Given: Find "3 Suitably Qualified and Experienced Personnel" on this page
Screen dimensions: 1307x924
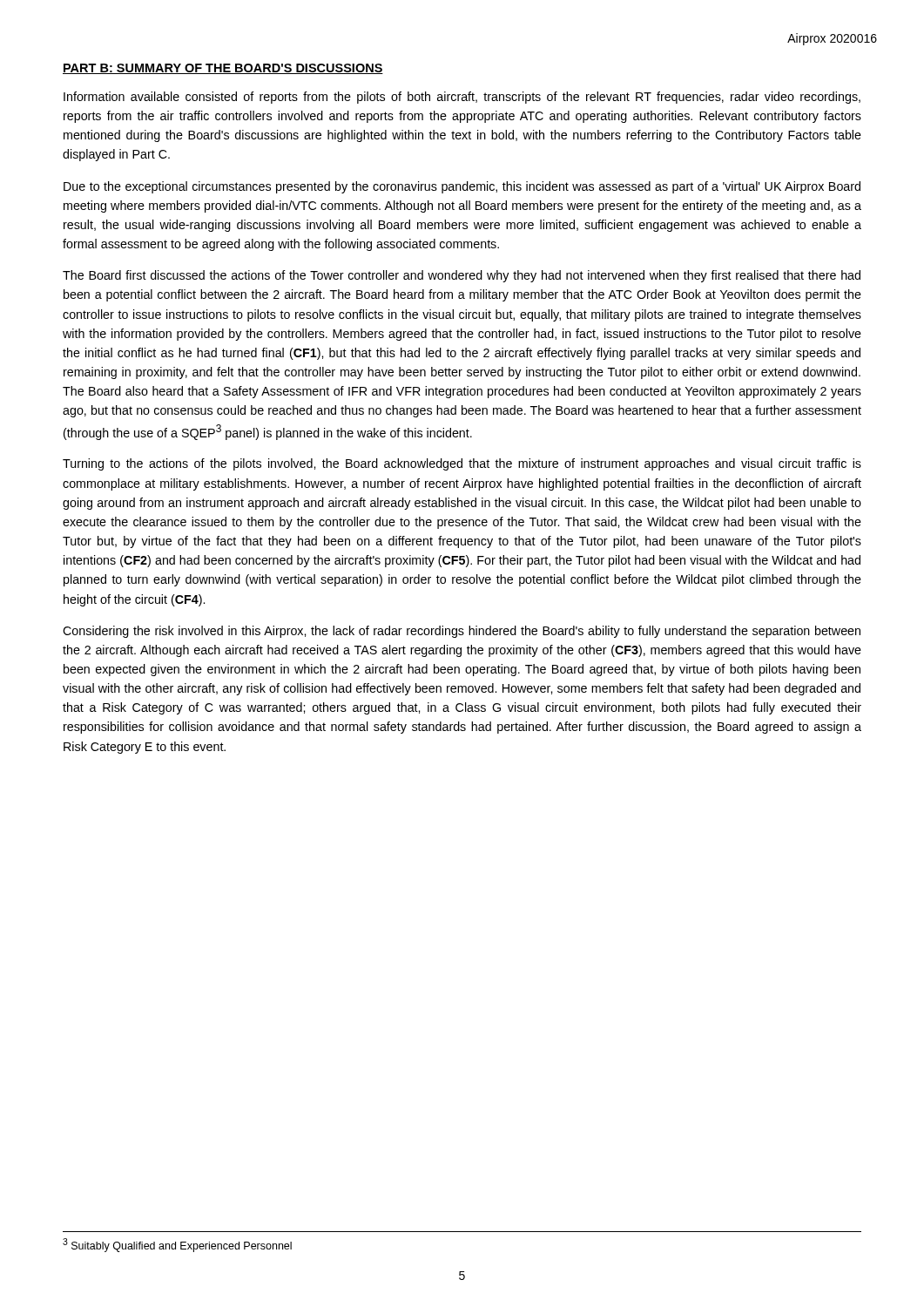Looking at the screenshot, I should 177,1245.
